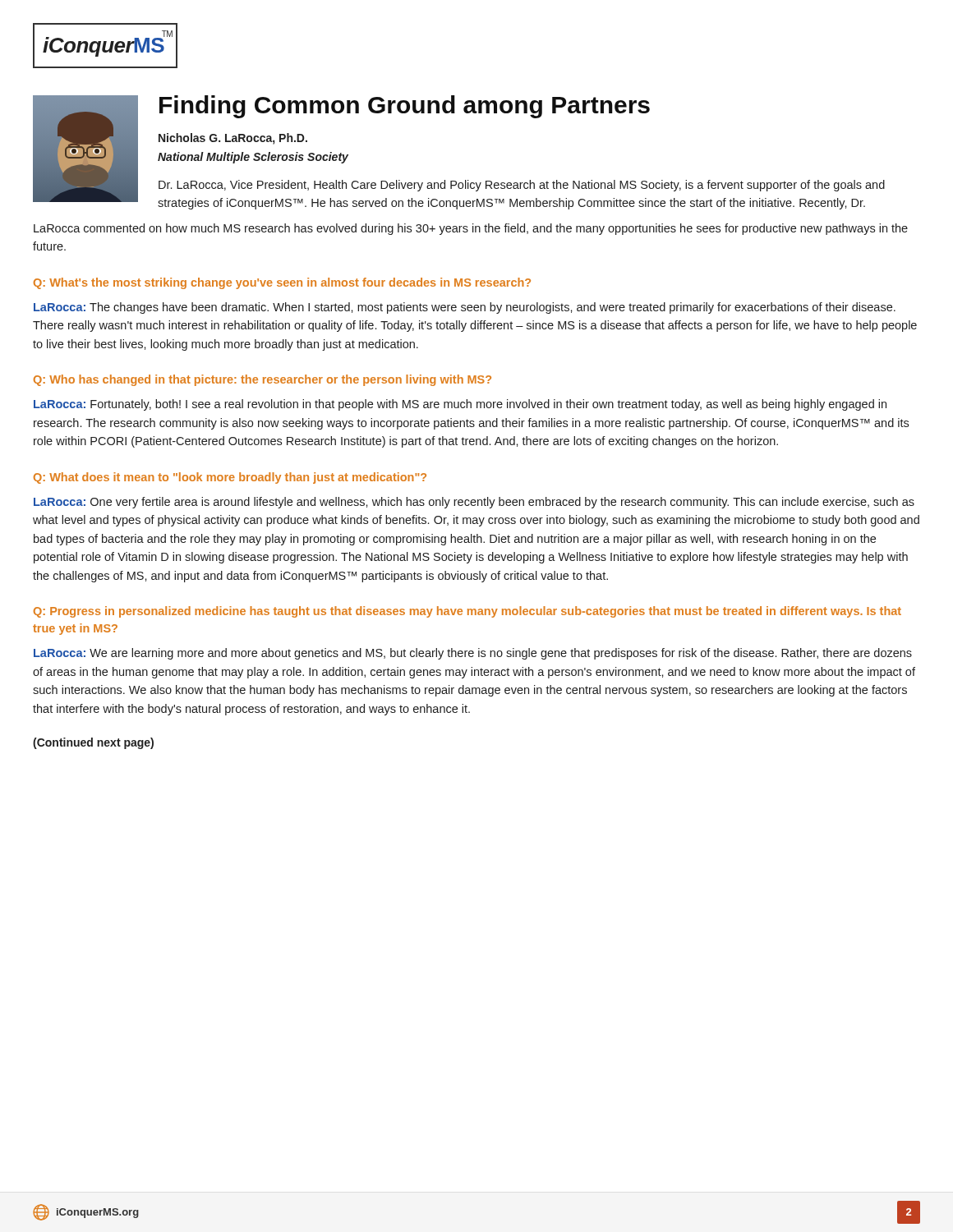Screen dimensions: 1232x953
Task: Locate the element starting "Q: Who has changed in that"
Action: (x=263, y=380)
